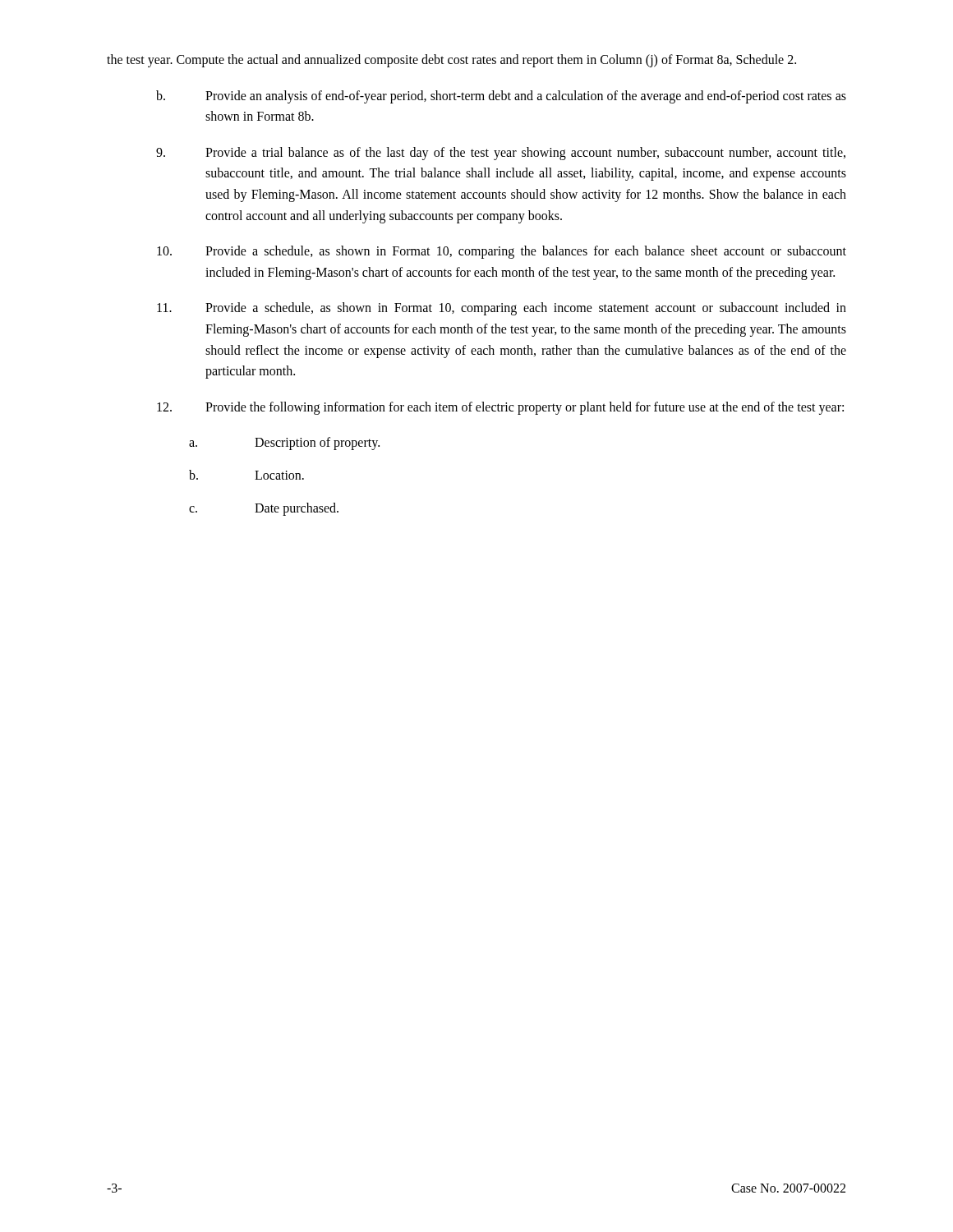Locate the text block starting "c. Date purchased."
953x1232 pixels.
click(x=264, y=509)
